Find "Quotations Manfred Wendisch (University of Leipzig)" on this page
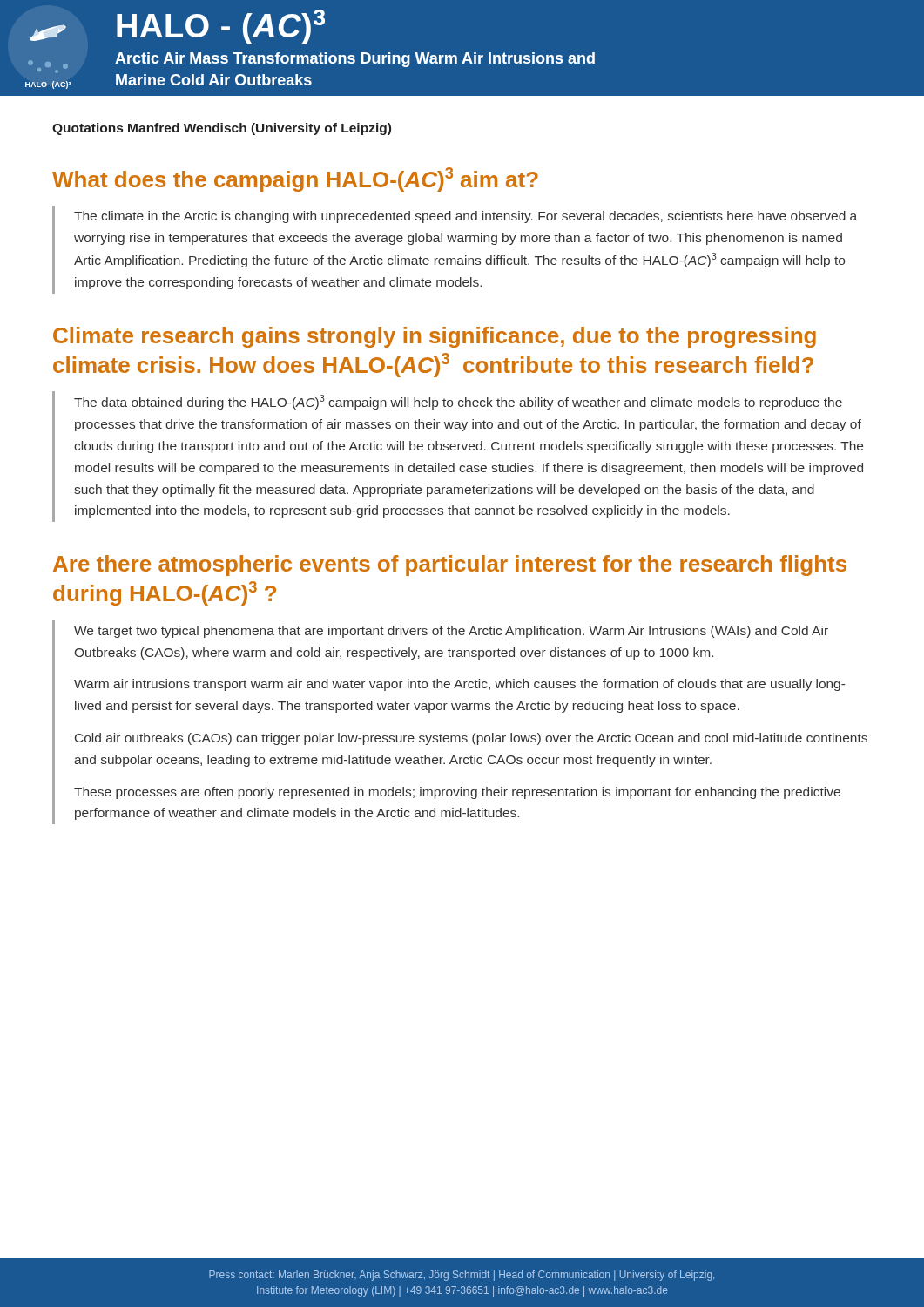 222,128
